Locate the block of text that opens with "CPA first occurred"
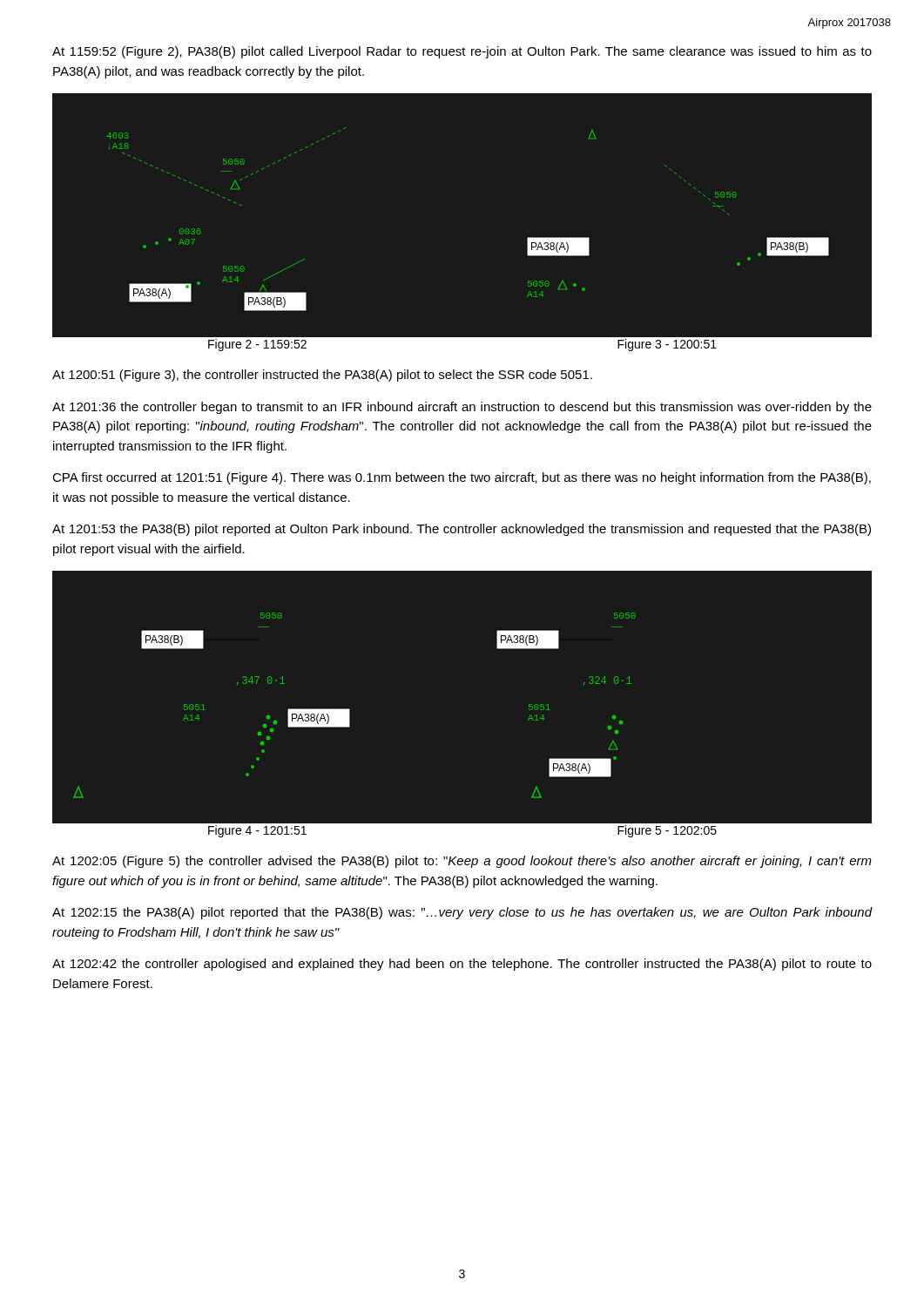Image resolution: width=924 pixels, height=1307 pixels. [x=462, y=487]
